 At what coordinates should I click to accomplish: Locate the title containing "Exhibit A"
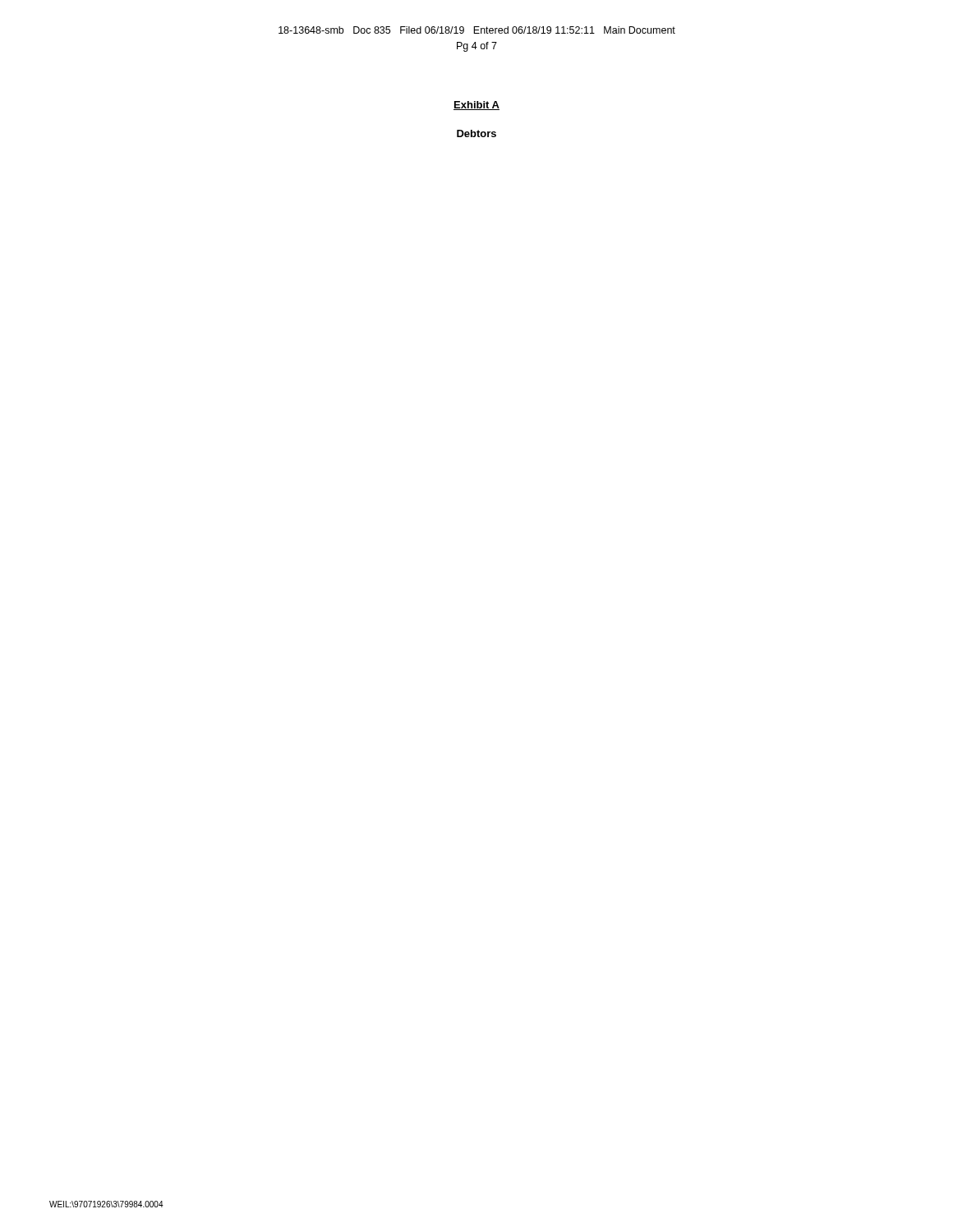476,105
